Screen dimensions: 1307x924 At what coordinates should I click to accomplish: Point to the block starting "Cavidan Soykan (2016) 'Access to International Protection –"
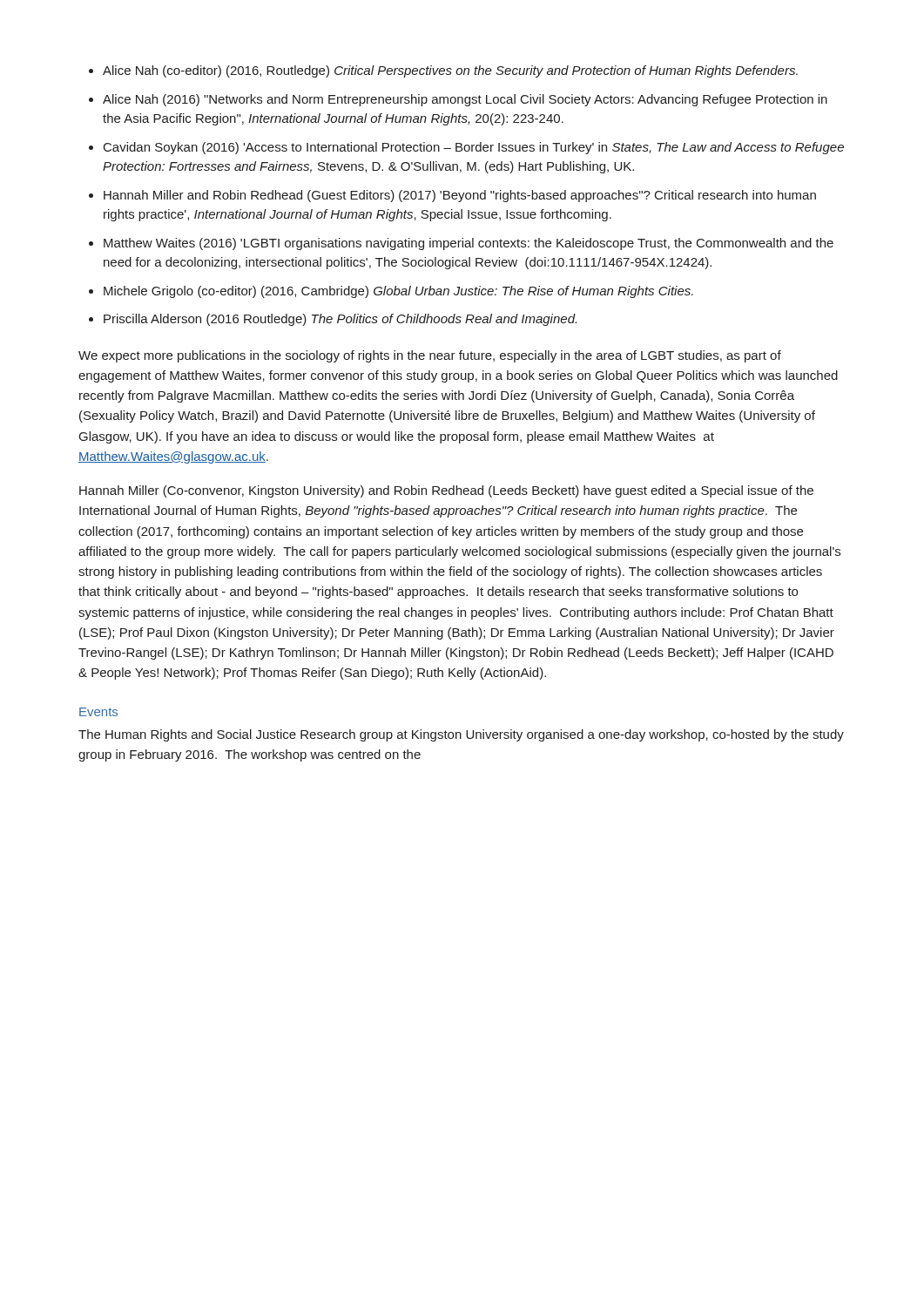click(x=474, y=156)
